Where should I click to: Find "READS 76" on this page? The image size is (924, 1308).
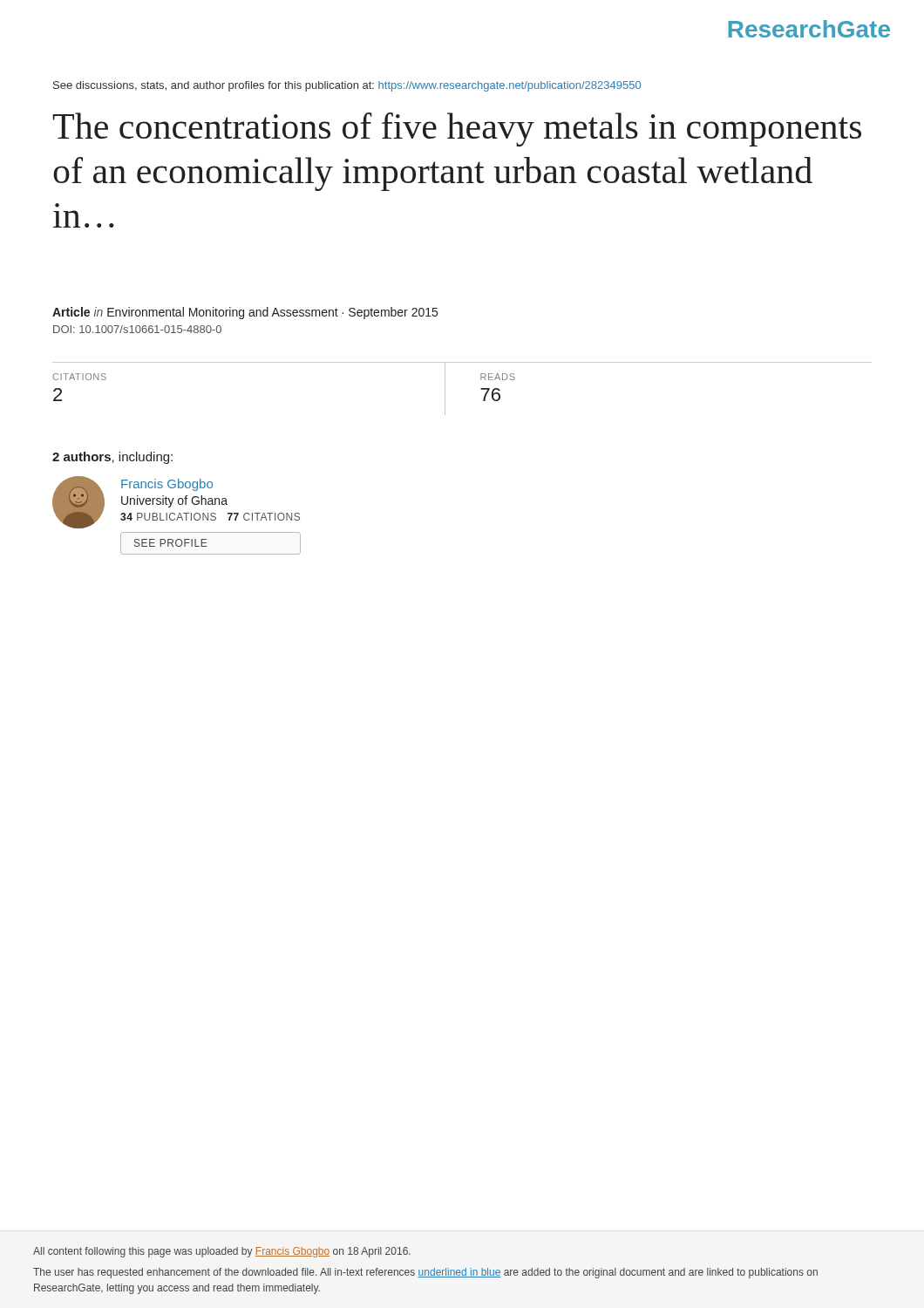pos(498,377)
